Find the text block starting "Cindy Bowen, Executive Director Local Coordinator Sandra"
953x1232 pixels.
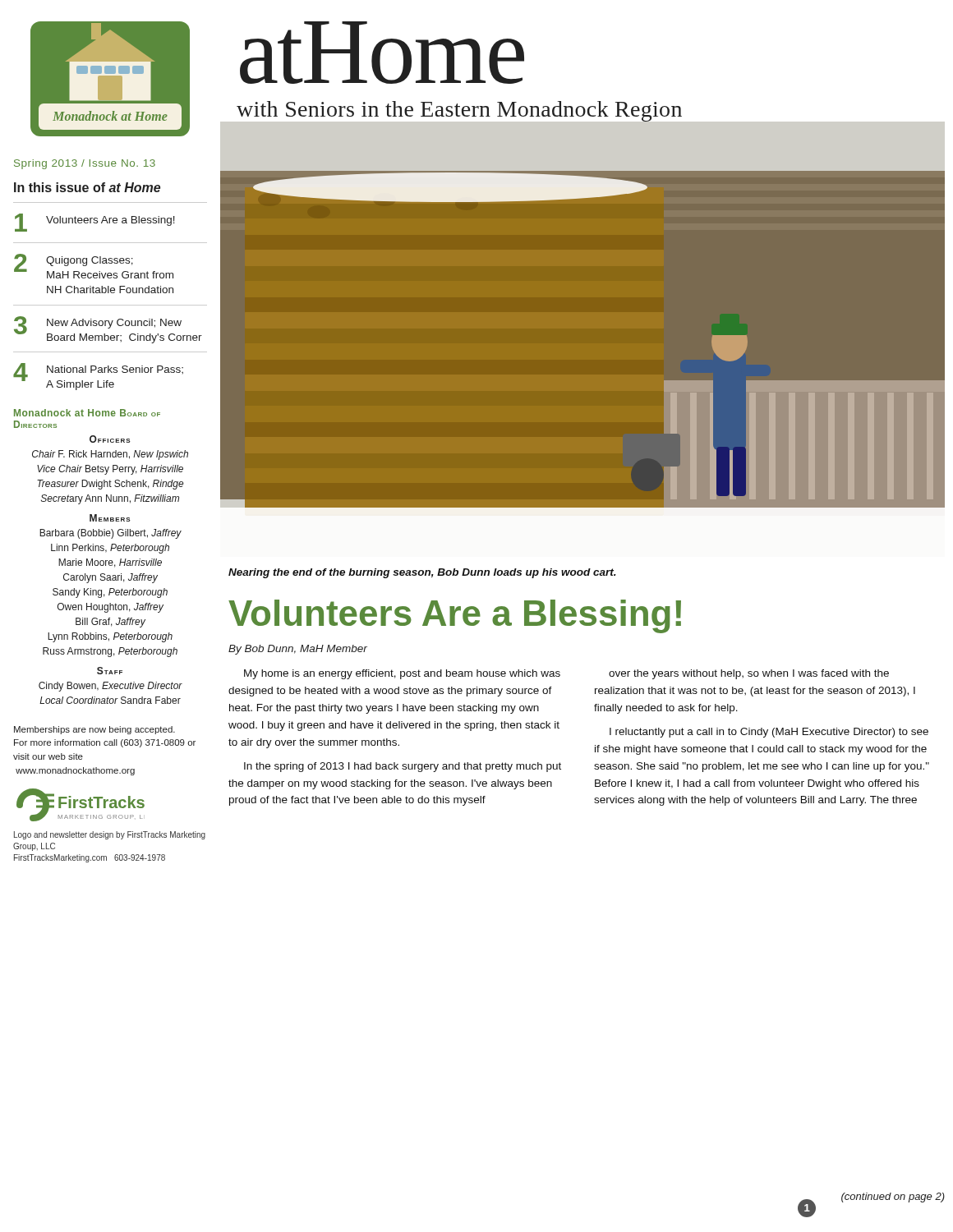pyautogui.click(x=110, y=693)
